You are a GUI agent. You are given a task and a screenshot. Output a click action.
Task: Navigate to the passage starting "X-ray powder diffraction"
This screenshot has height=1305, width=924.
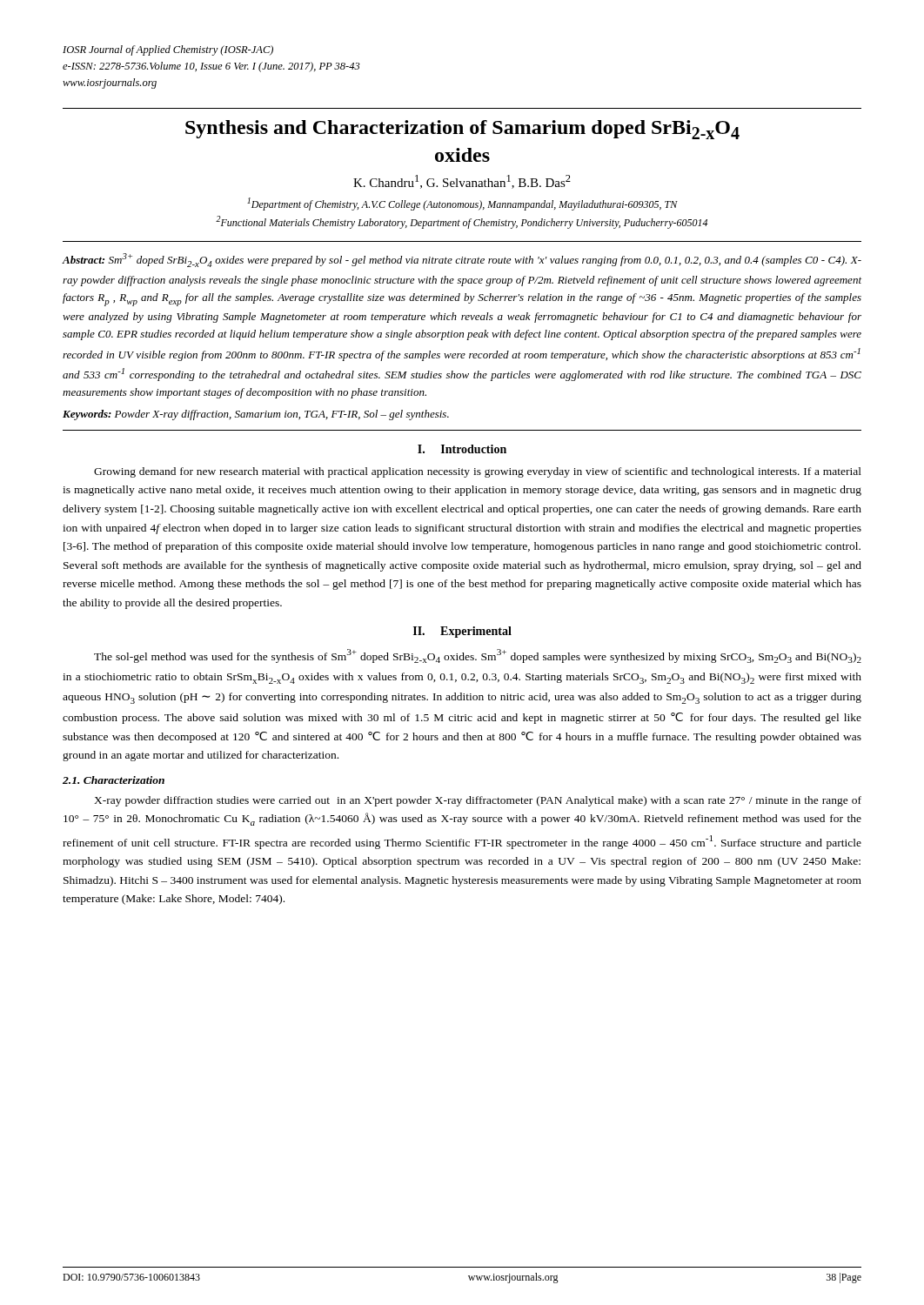(462, 849)
